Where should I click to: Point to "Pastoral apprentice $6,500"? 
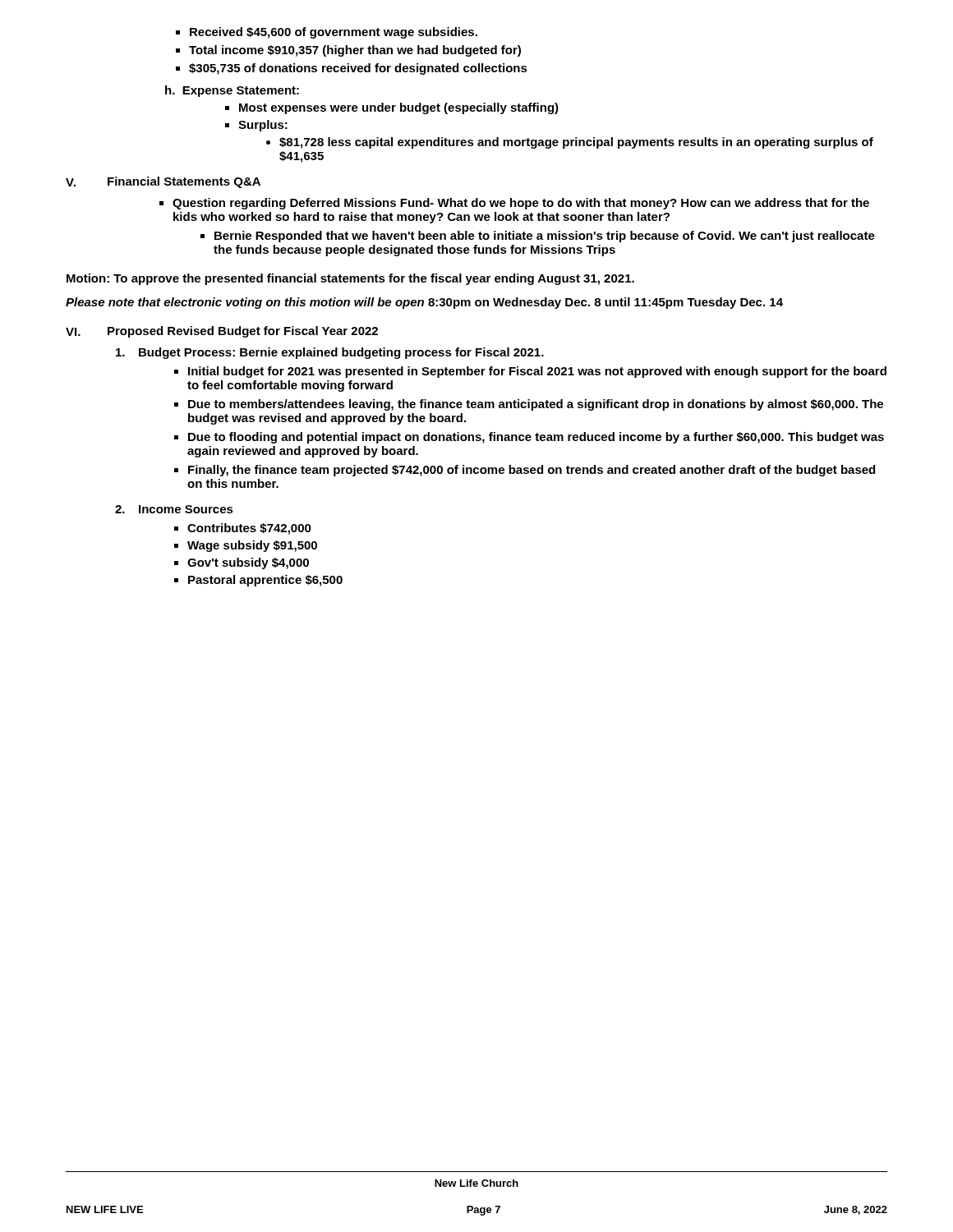pyautogui.click(x=258, y=581)
